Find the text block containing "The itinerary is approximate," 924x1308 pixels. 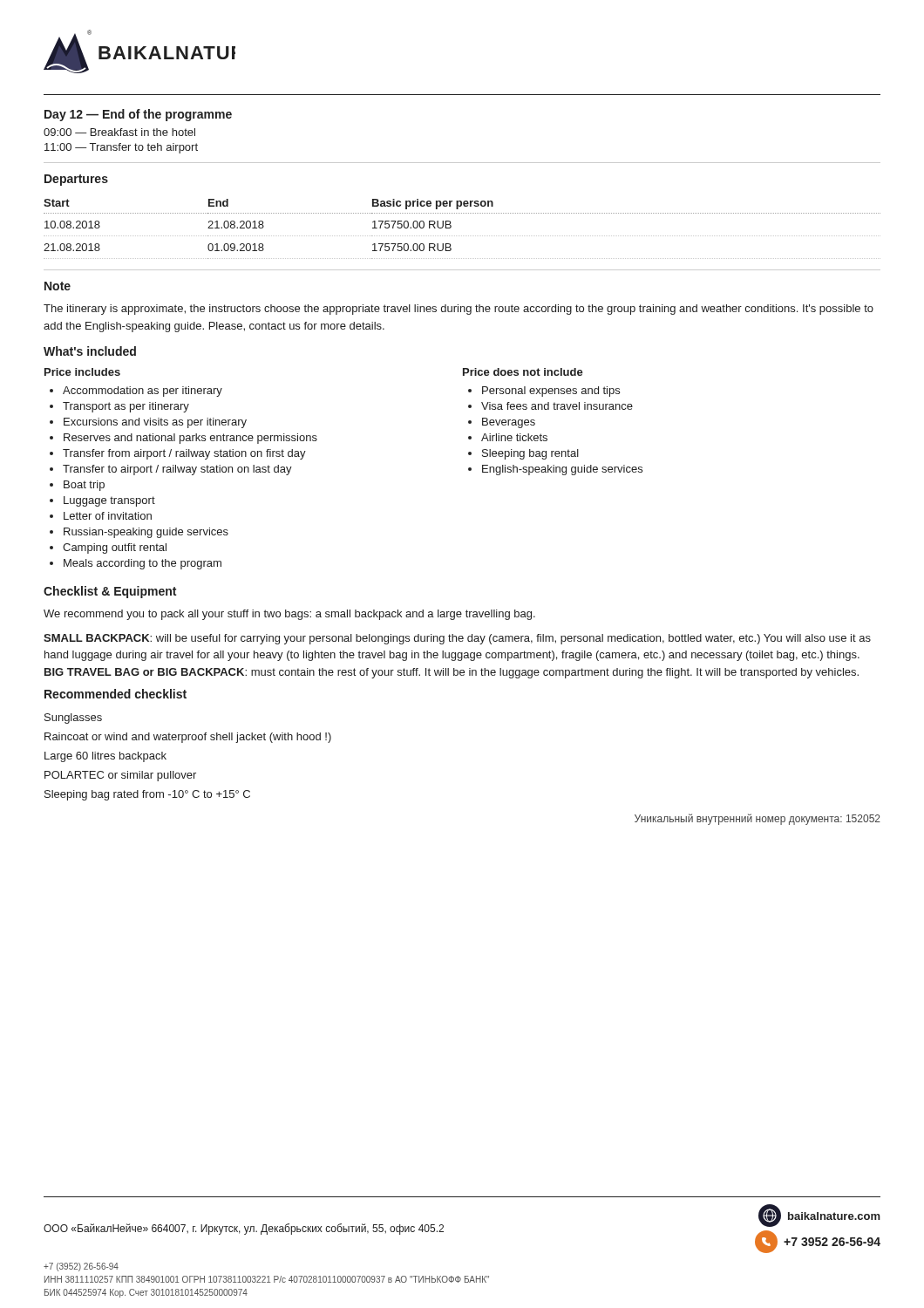click(462, 317)
